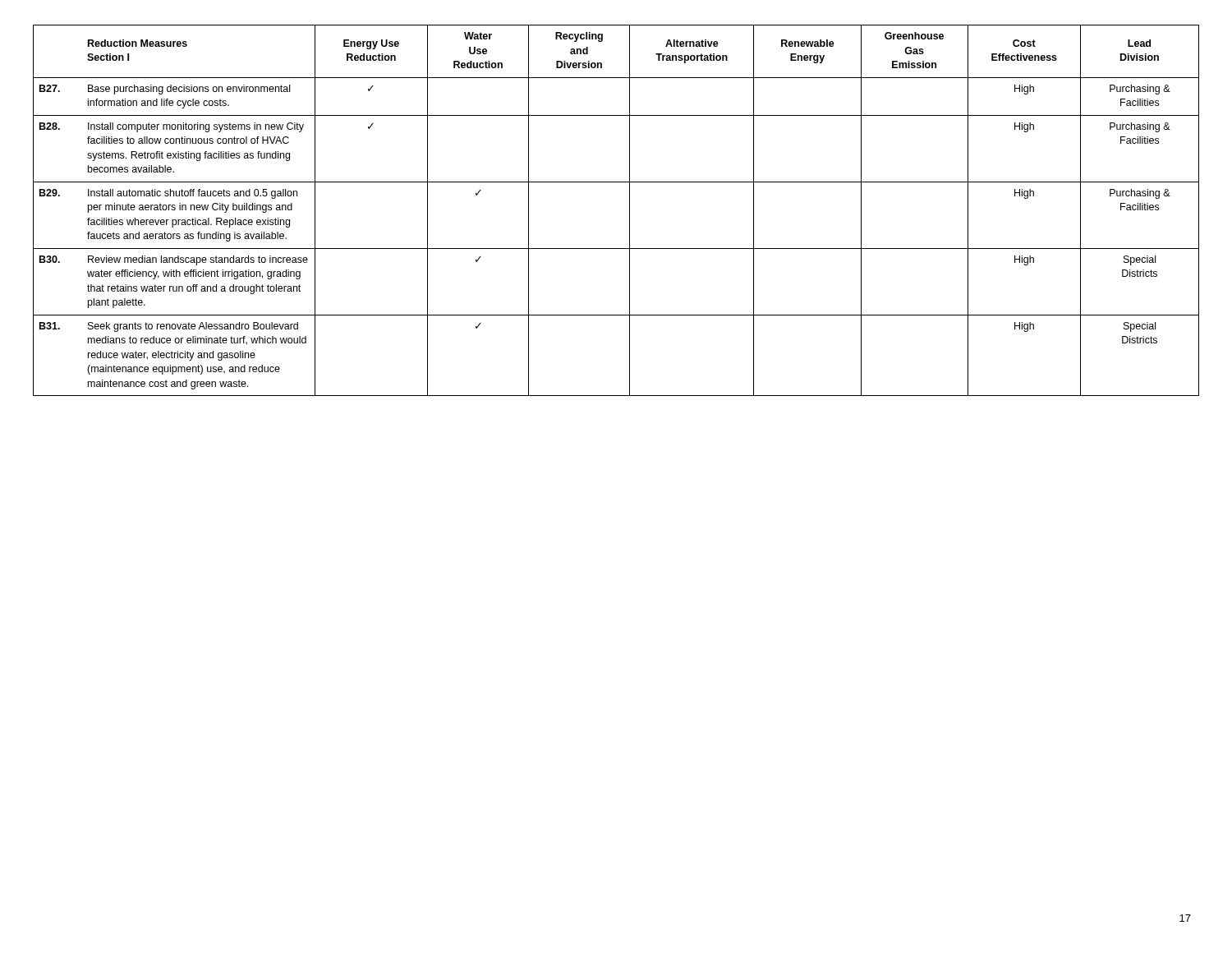1232x953 pixels.
Task: Select the table that reads "Renewable Energy"
Action: point(616,210)
